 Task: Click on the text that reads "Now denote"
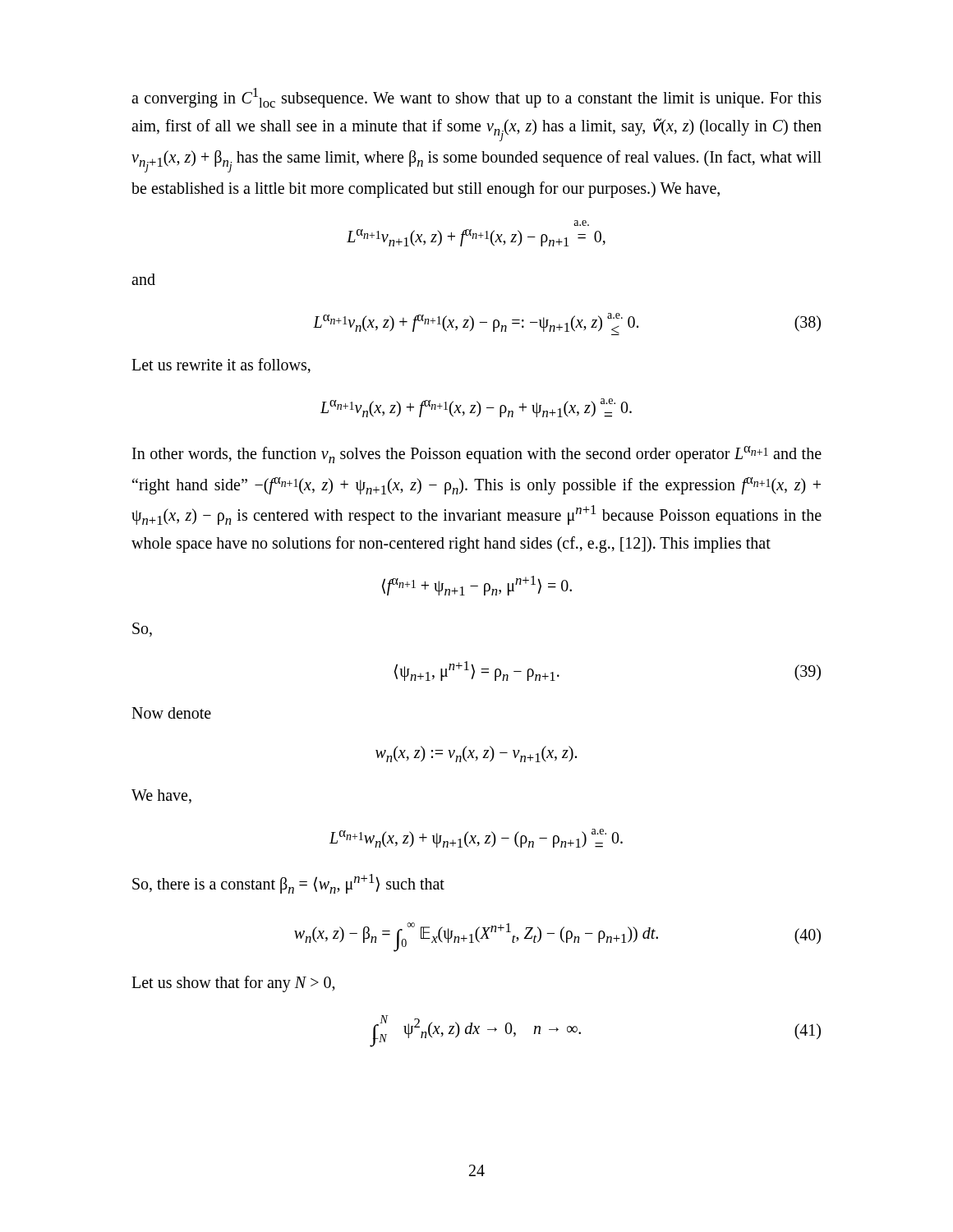tap(171, 713)
